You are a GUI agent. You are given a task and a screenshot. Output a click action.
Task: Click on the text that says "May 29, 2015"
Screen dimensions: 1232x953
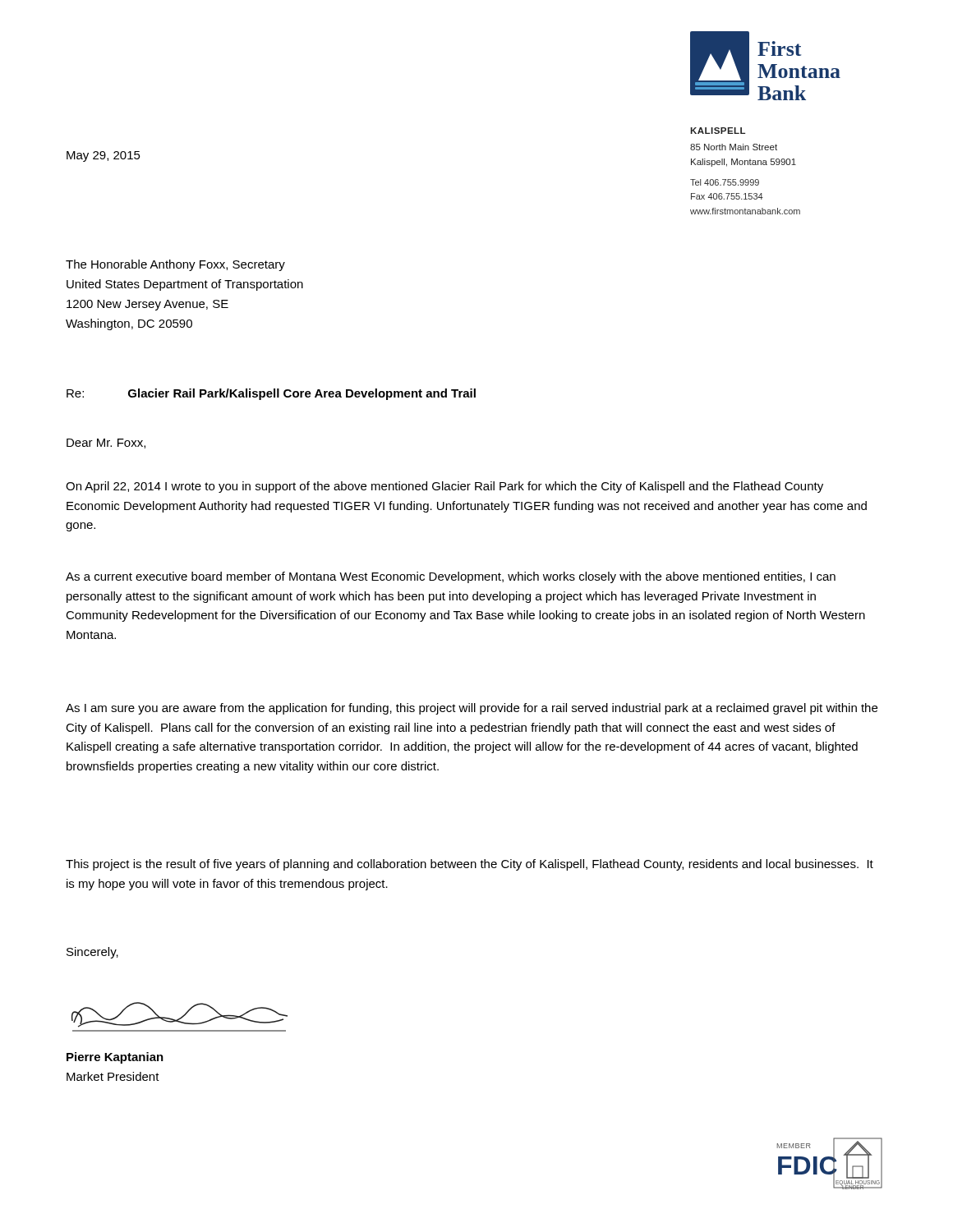pos(103,155)
